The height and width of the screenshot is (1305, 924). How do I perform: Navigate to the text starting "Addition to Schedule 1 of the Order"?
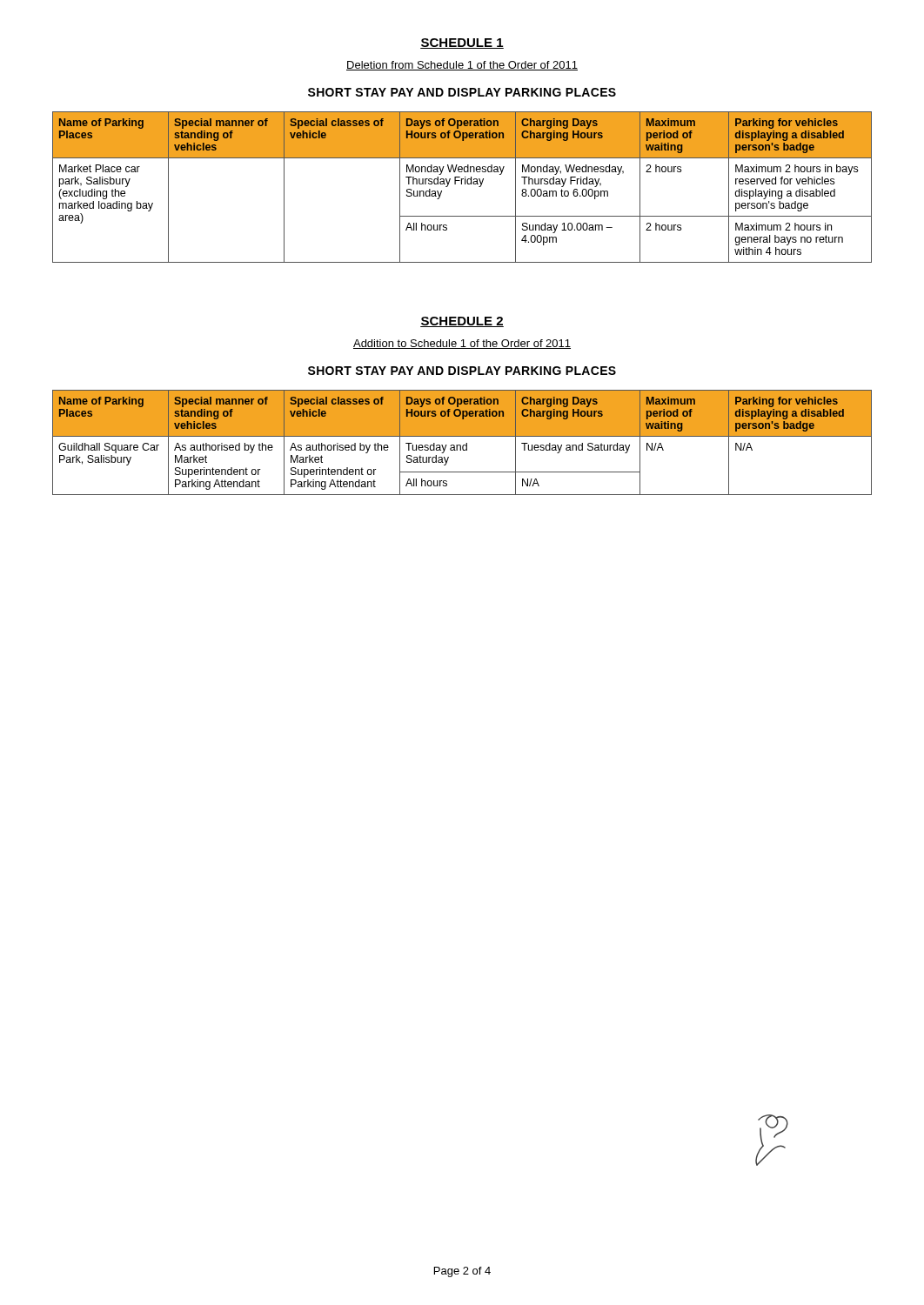pyautogui.click(x=462, y=343)
